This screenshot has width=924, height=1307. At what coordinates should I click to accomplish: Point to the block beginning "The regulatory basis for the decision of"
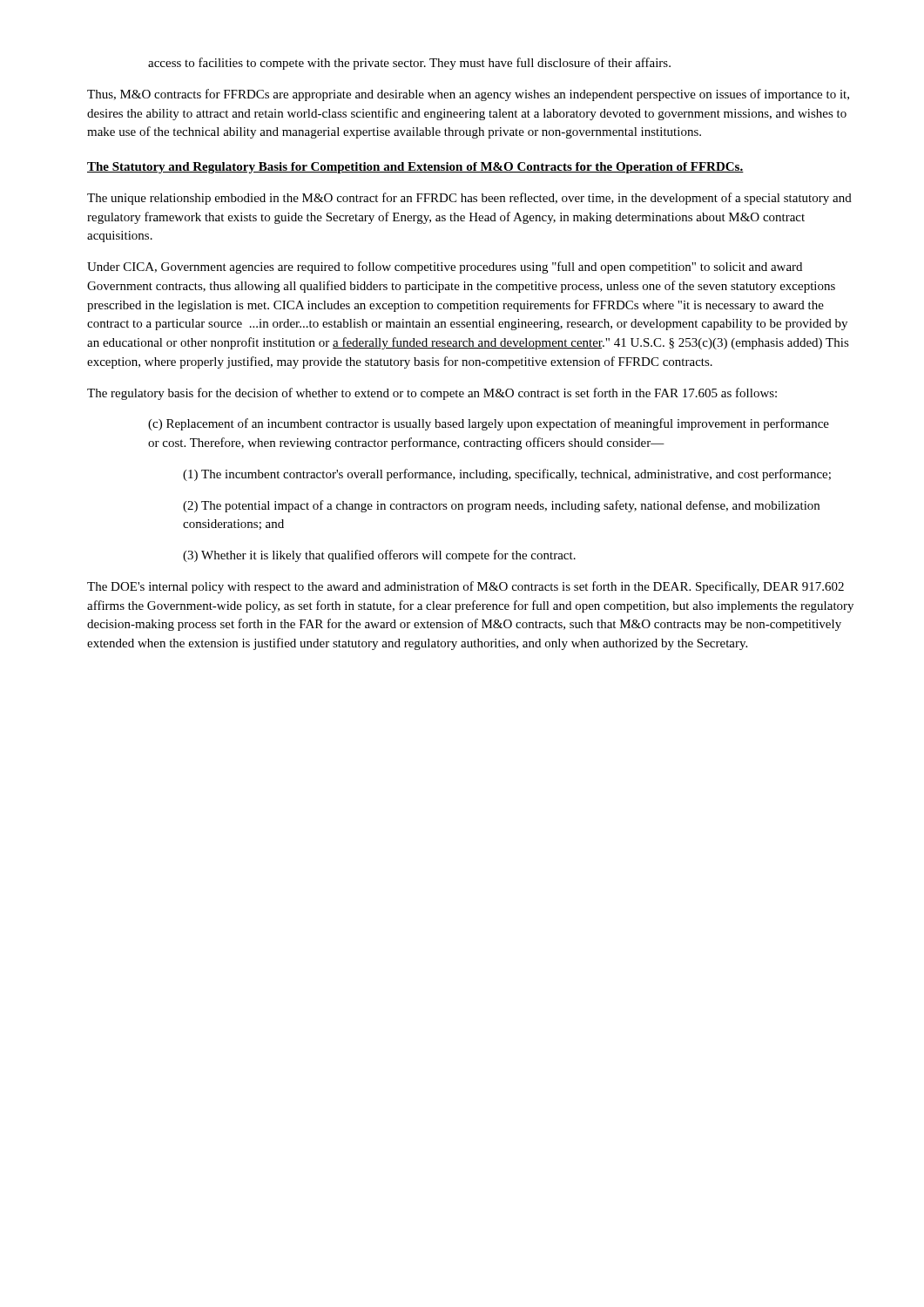coord(471,393)
